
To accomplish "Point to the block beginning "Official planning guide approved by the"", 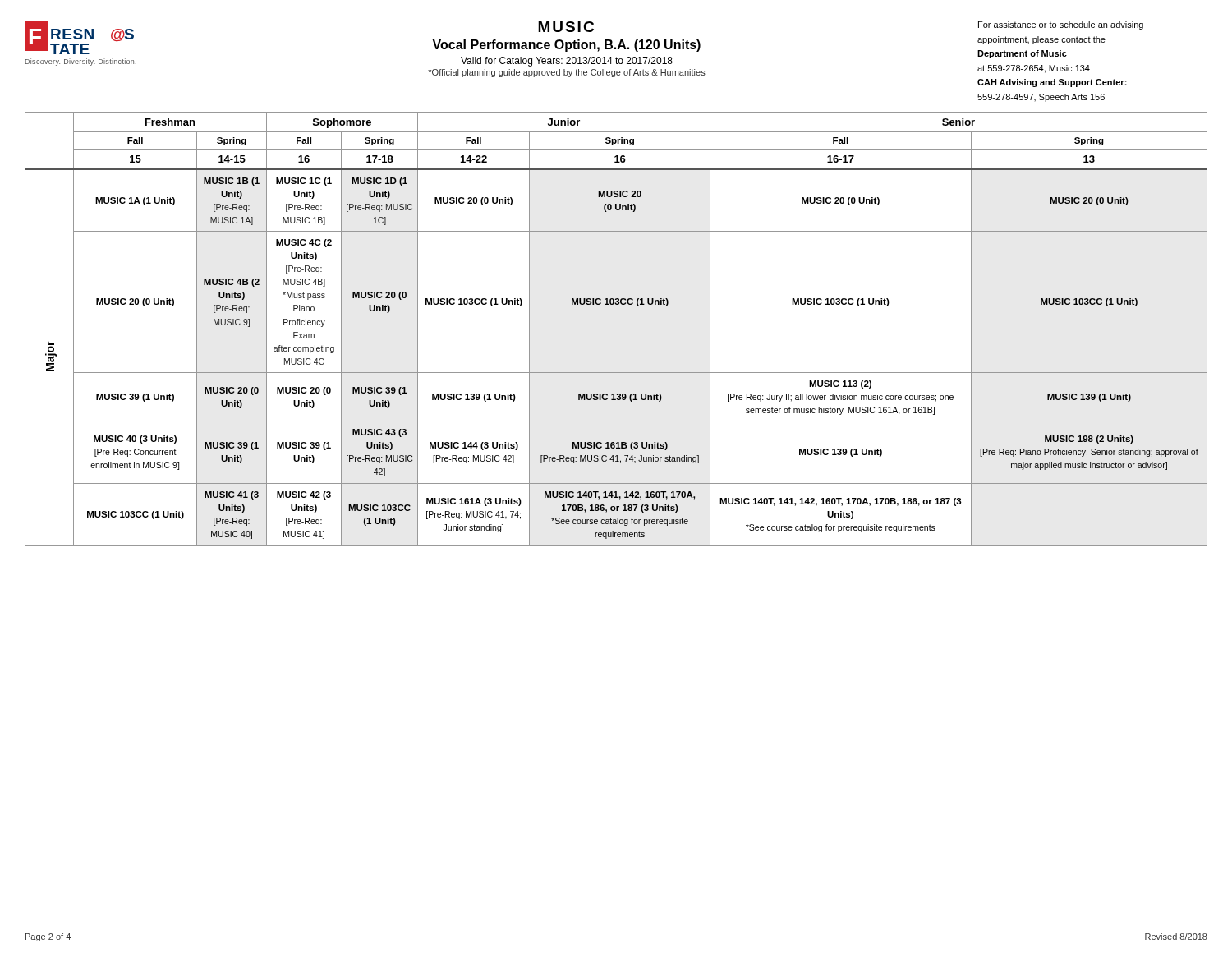I will coord(567,72).
